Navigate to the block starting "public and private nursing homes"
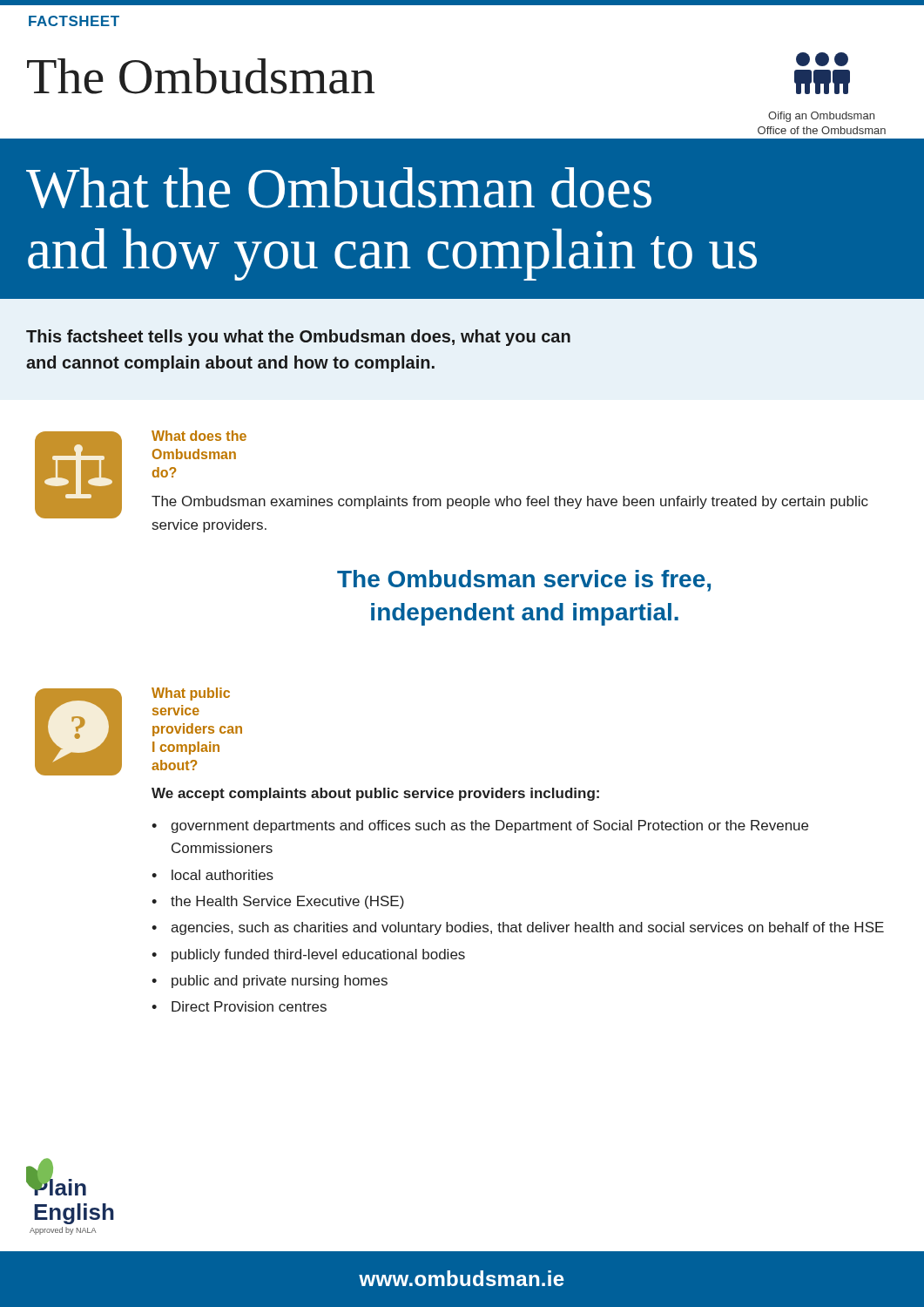Viewport: 924px width, 1307px height. click(x=279, y=981)
